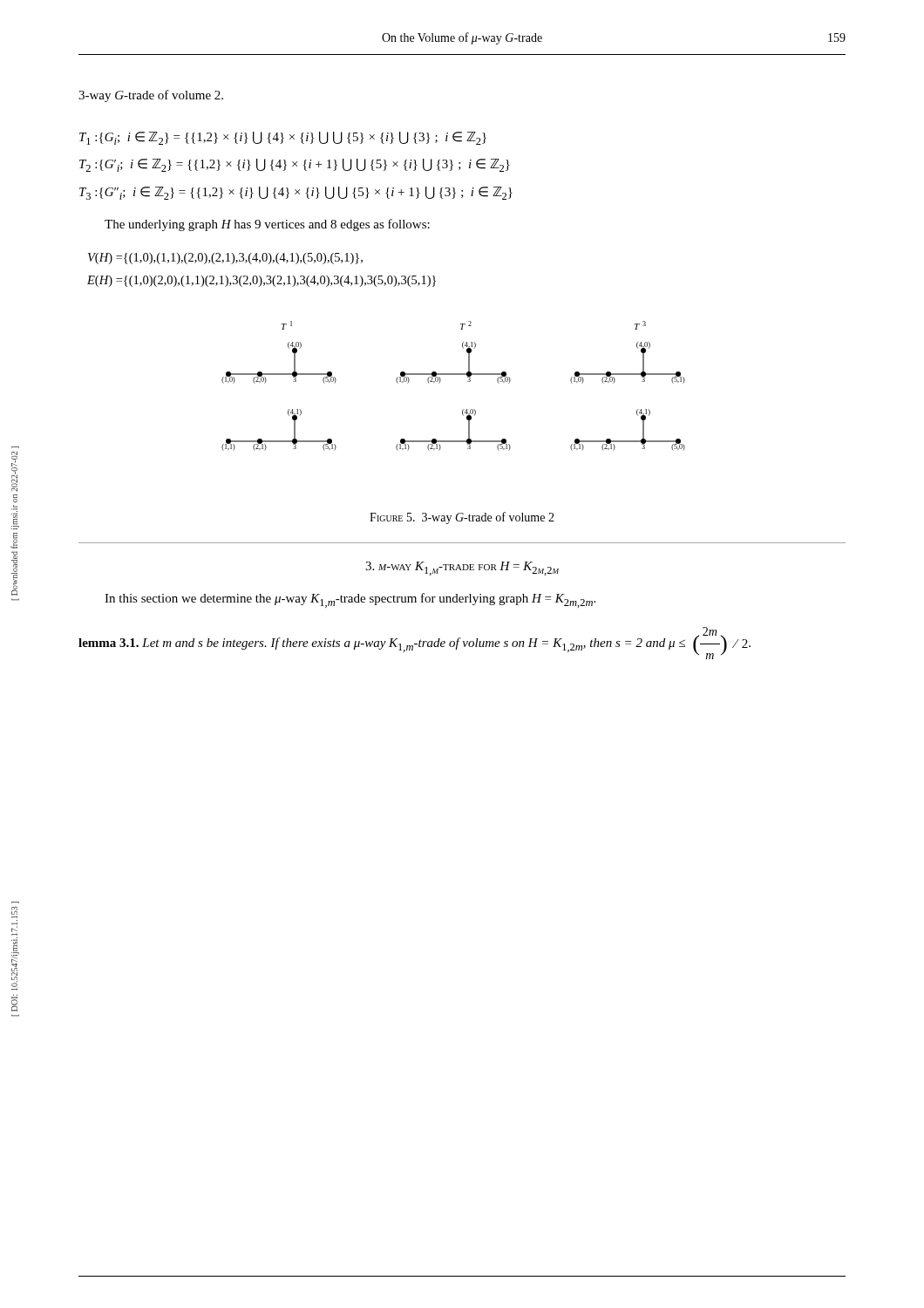Click on the formula that says "V(H) ={(1,0),(1,1),(2,0),(2,1),3,(4,0),(4,1),(5,0),(5,1)}, E(H) ={(1,0)(2,0),(1,1)(2,1),3(2,0),3(2,1),3(4,0),3(4,1),3(5,0),3(5,1)}"
This screenshot has height=1308, width=924.
tap(225, 259)
